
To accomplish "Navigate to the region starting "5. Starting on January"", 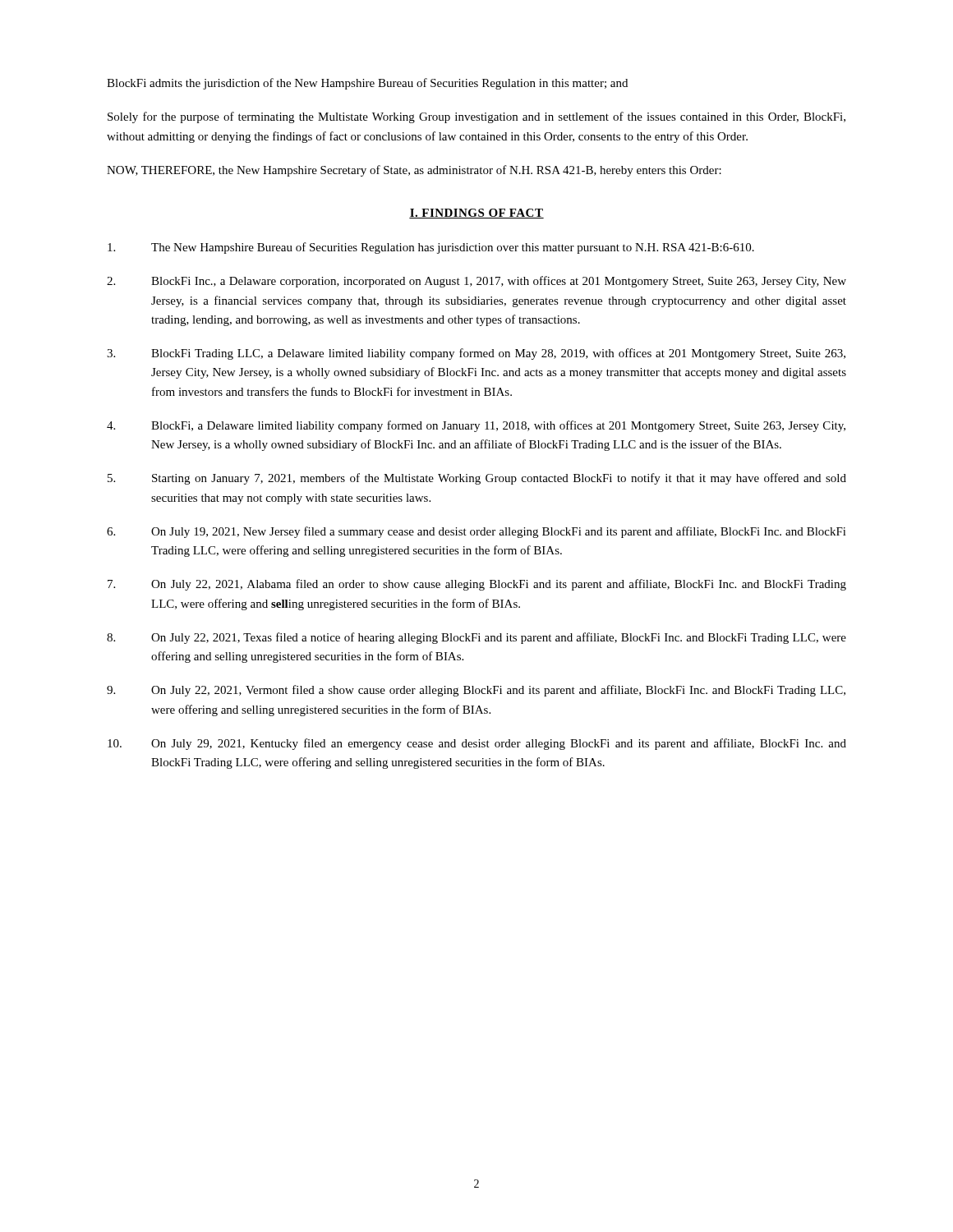I will click(476, 488).
